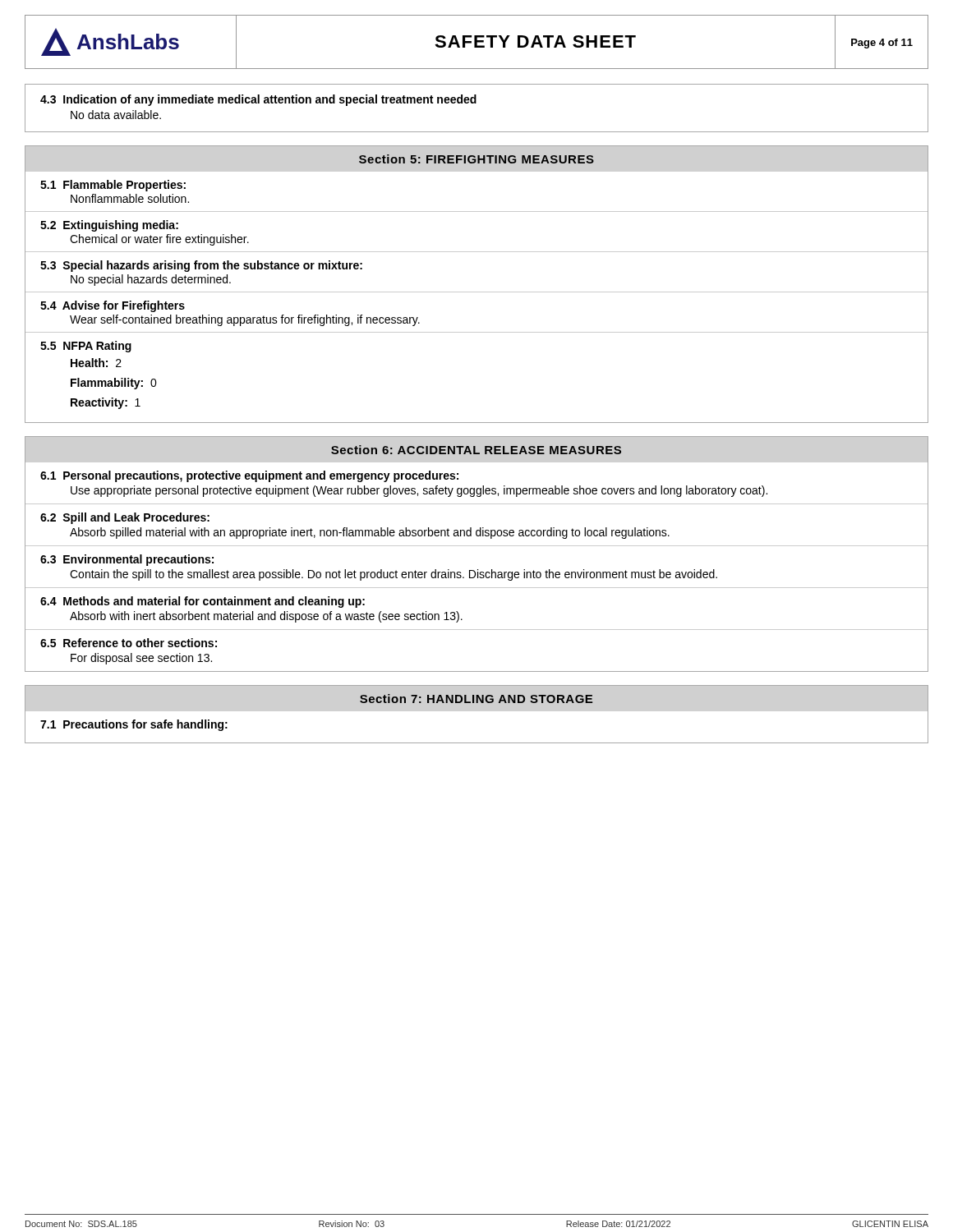Screen dimensions: 1232x953
Task: Find the block on this page that starts "1 Precautions for"
Action: [x=134, y=725]
